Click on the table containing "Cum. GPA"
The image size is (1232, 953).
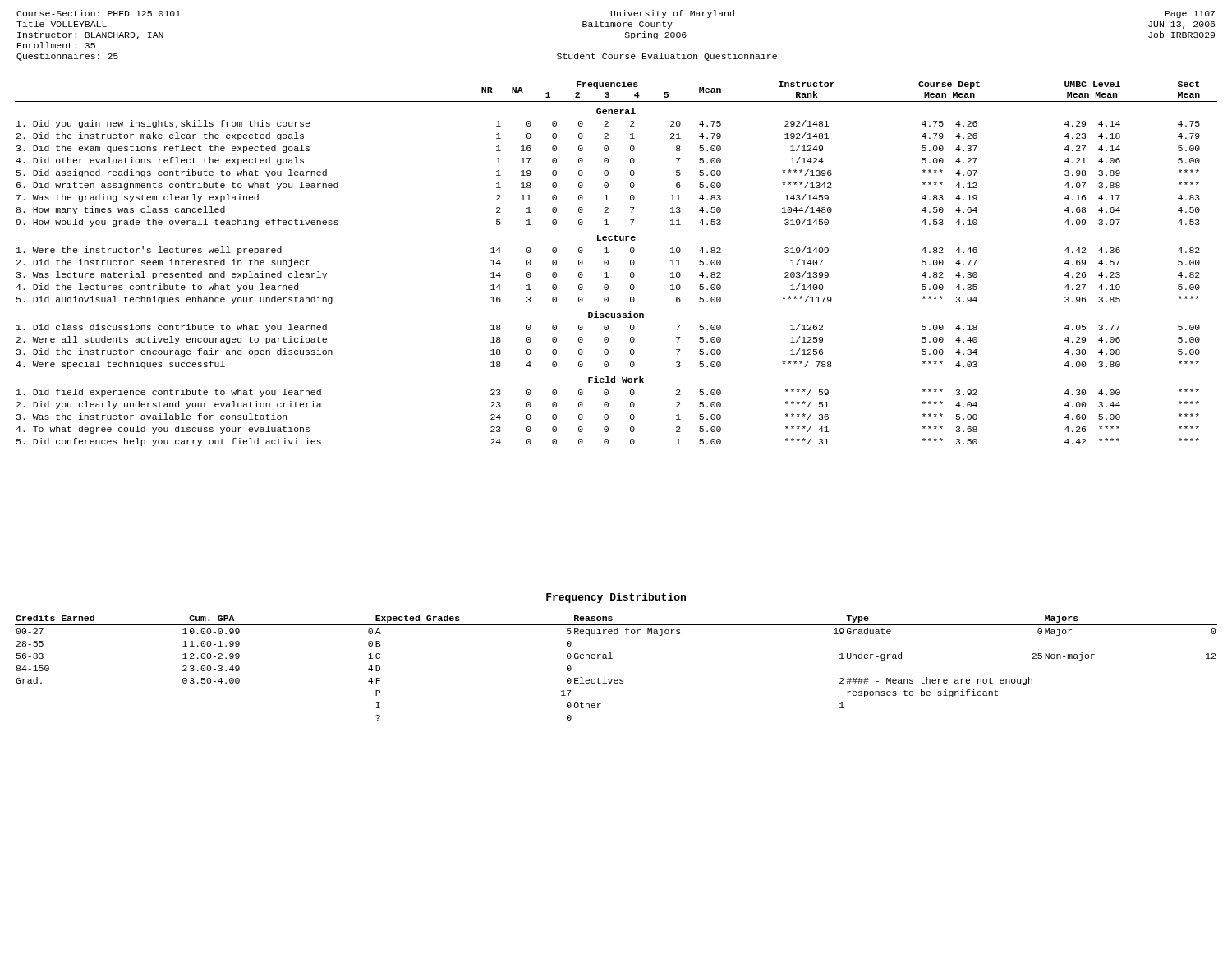pos(616,668)
